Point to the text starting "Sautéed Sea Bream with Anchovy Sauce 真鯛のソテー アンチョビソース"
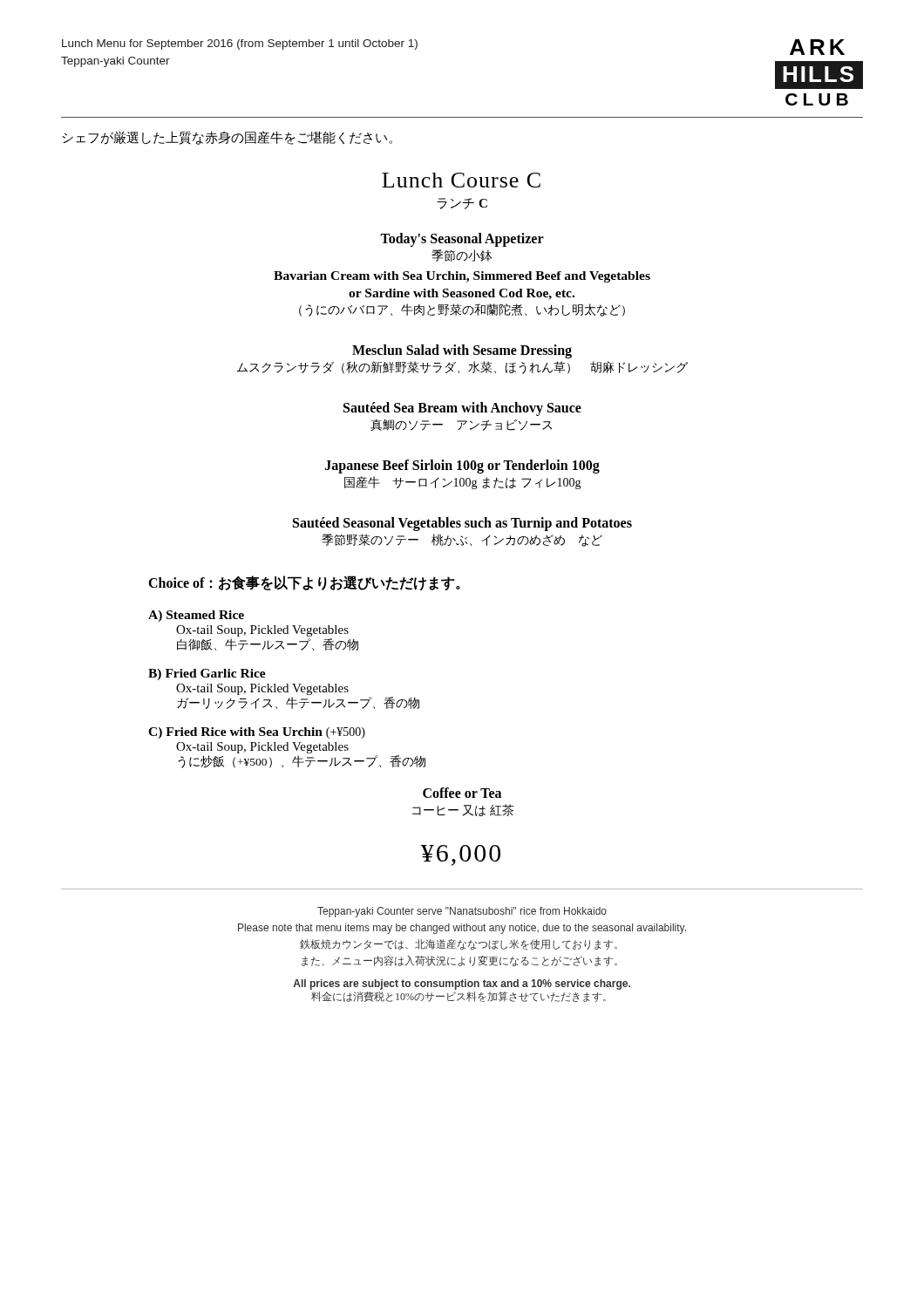The image size is (924, 1308). tap(462, 417)
